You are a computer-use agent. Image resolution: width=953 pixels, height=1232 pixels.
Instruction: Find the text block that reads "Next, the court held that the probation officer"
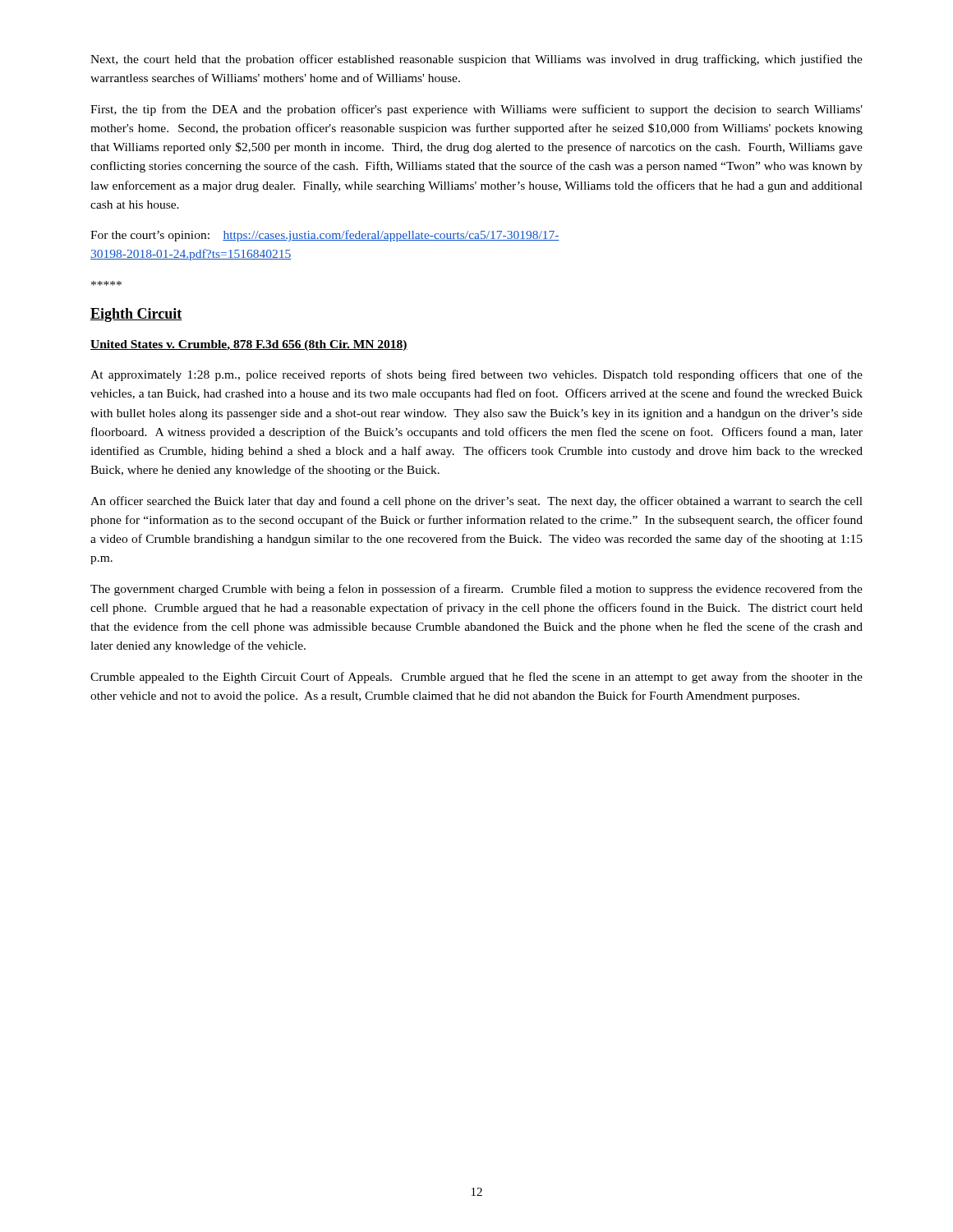(476, 68)
